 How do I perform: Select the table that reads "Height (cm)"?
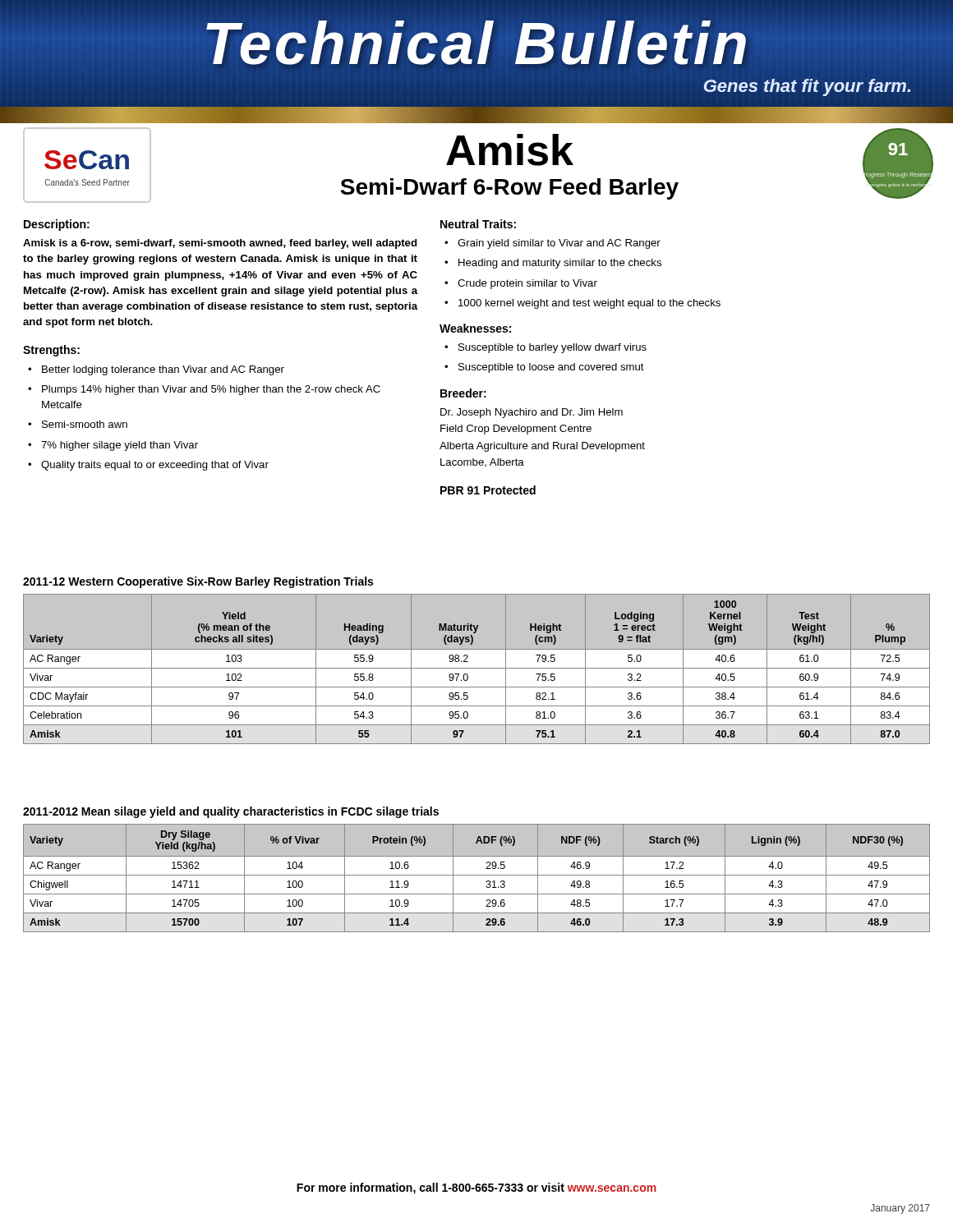[x=476, y=669]
